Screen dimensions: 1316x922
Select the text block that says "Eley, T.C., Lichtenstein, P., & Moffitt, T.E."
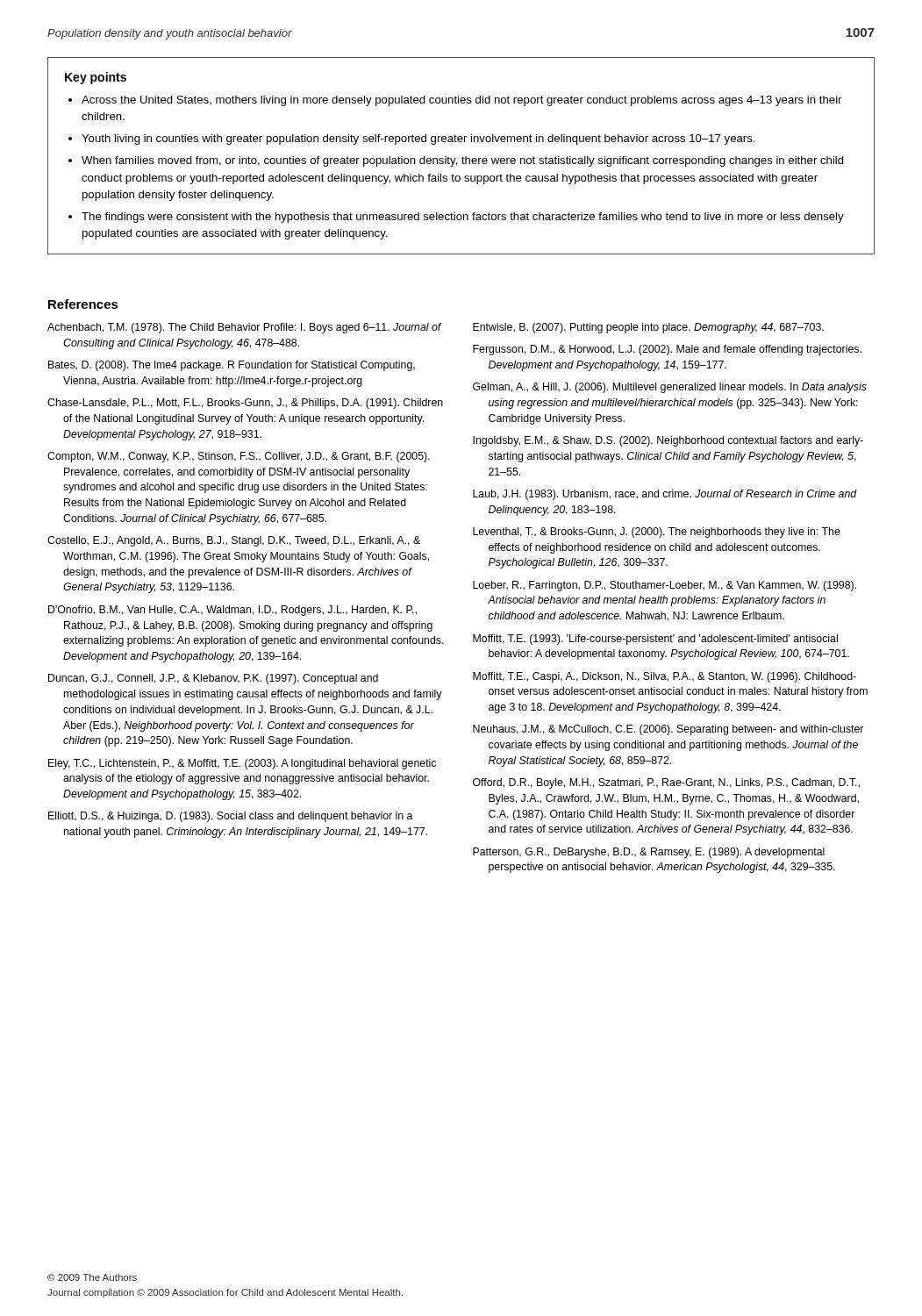pyautogui.click(x=242, y=779)
